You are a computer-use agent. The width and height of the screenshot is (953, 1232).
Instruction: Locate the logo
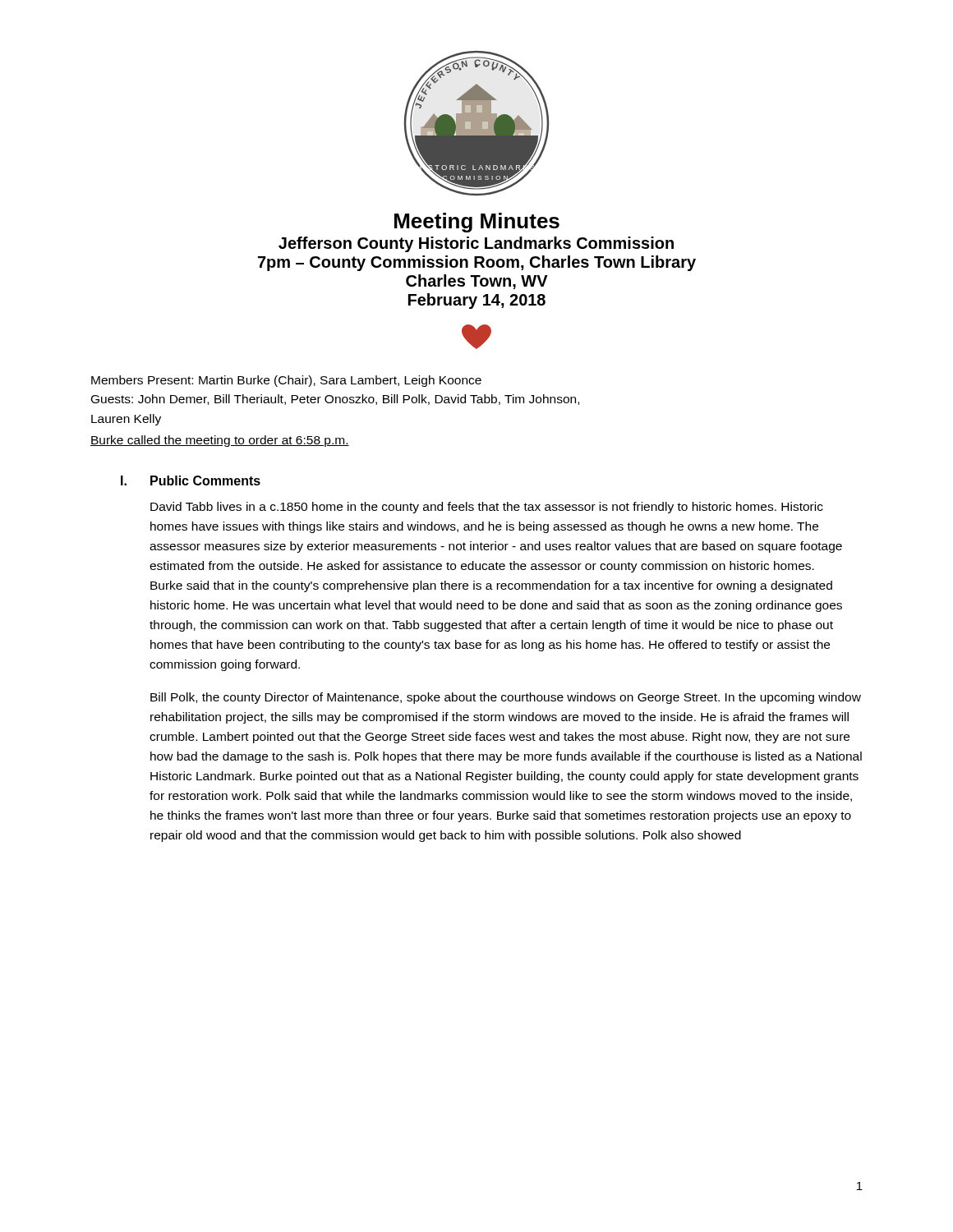[476, 125]
